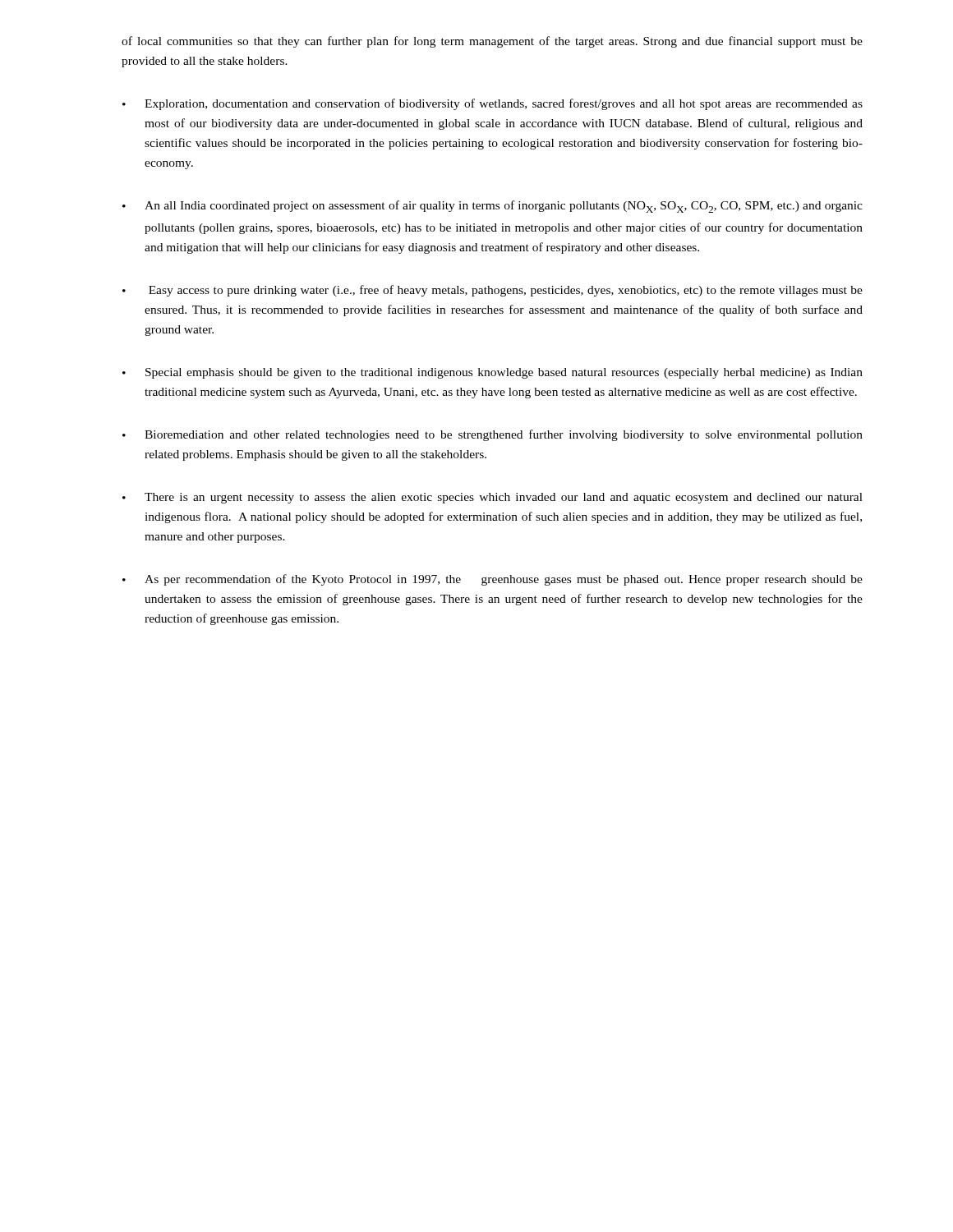The width and height of the screenshot is (953, 1232).
Task: Where is the passage that starts "• There is an urgent"?
Action: (x=492, y=517)
